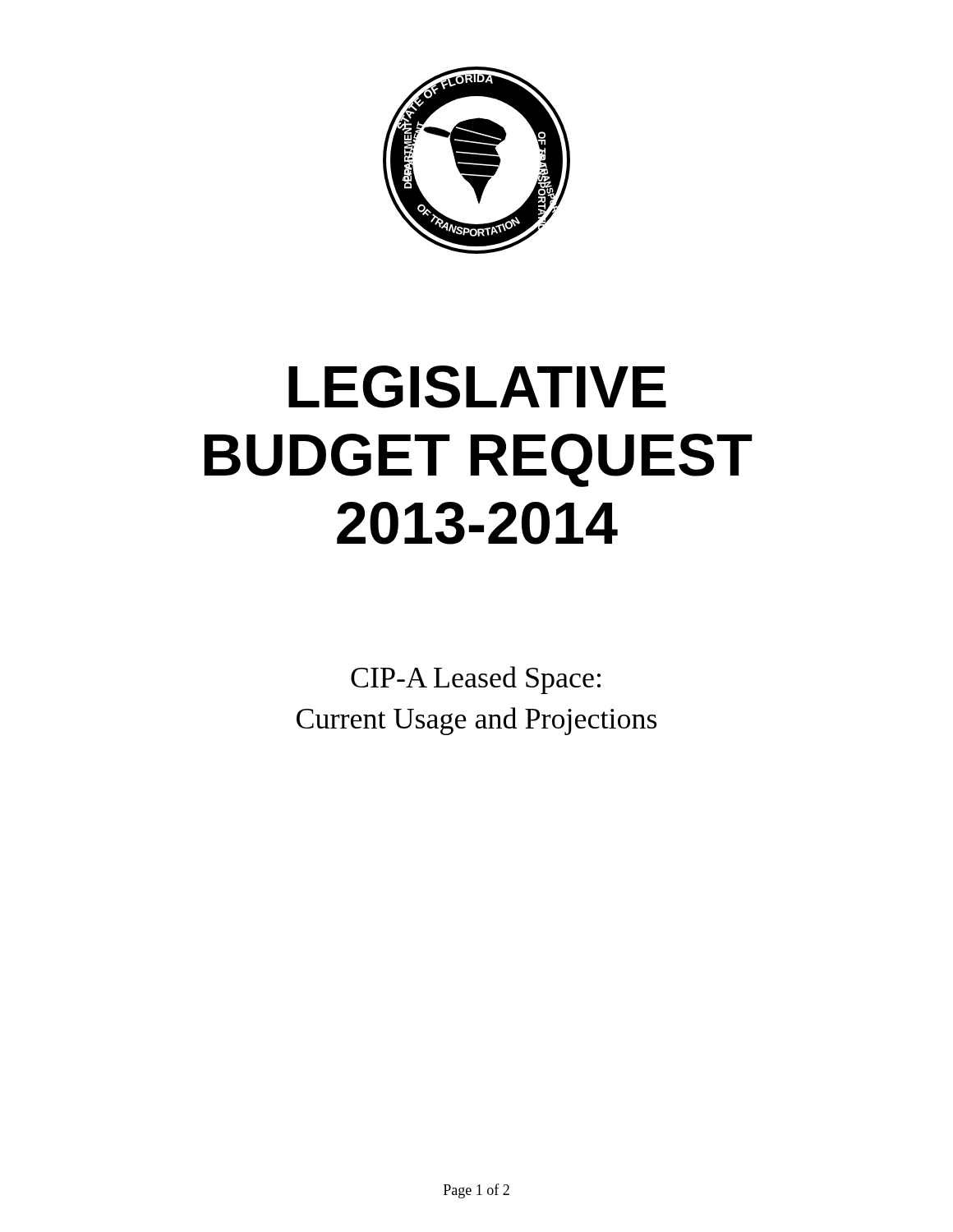Click on the logo
The height and width of the screenshot is (1232, 953).
[x=476, y=162]
